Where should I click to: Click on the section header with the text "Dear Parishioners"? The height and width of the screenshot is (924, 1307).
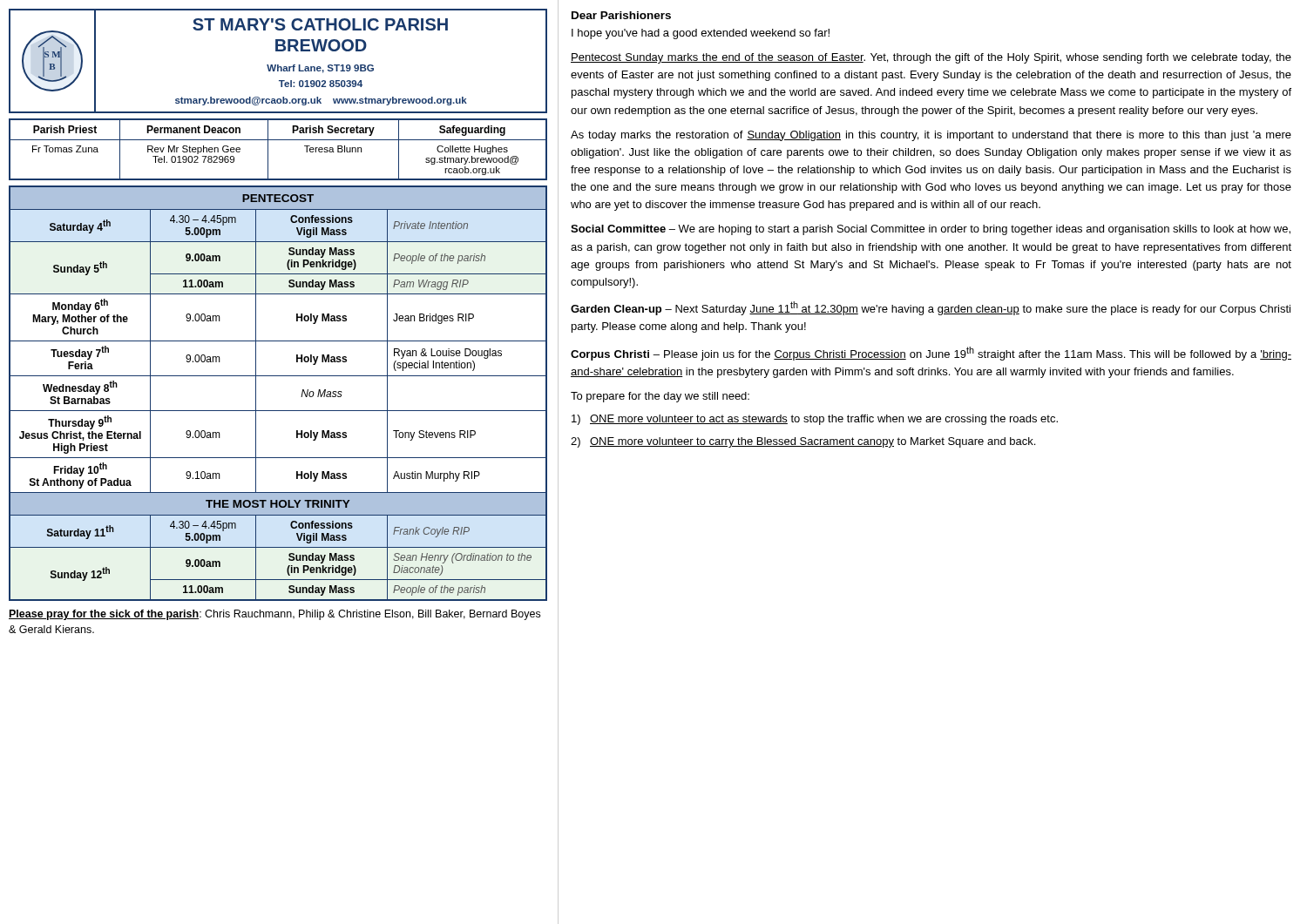tap(621, 15)
